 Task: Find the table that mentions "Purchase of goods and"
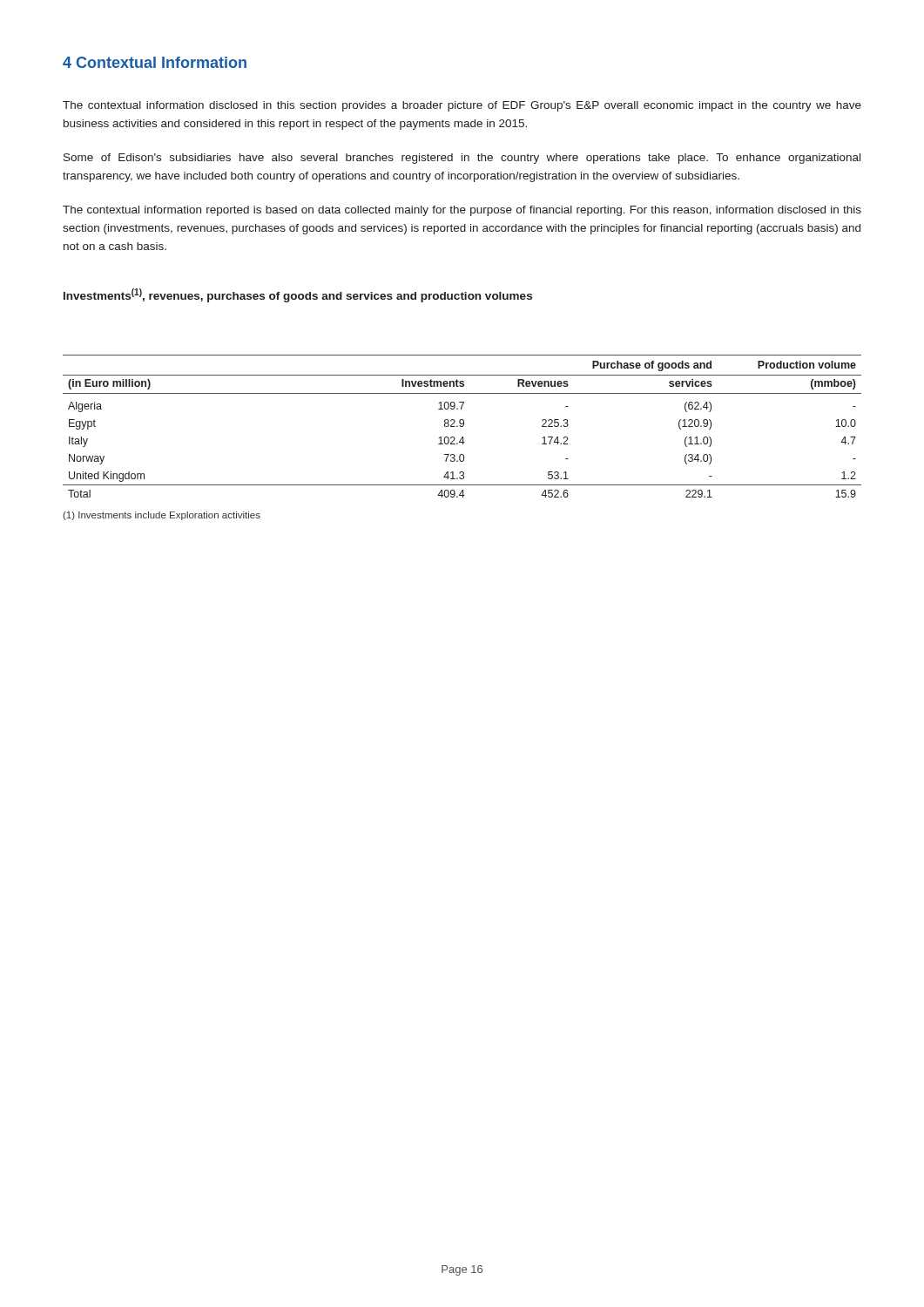462,429
